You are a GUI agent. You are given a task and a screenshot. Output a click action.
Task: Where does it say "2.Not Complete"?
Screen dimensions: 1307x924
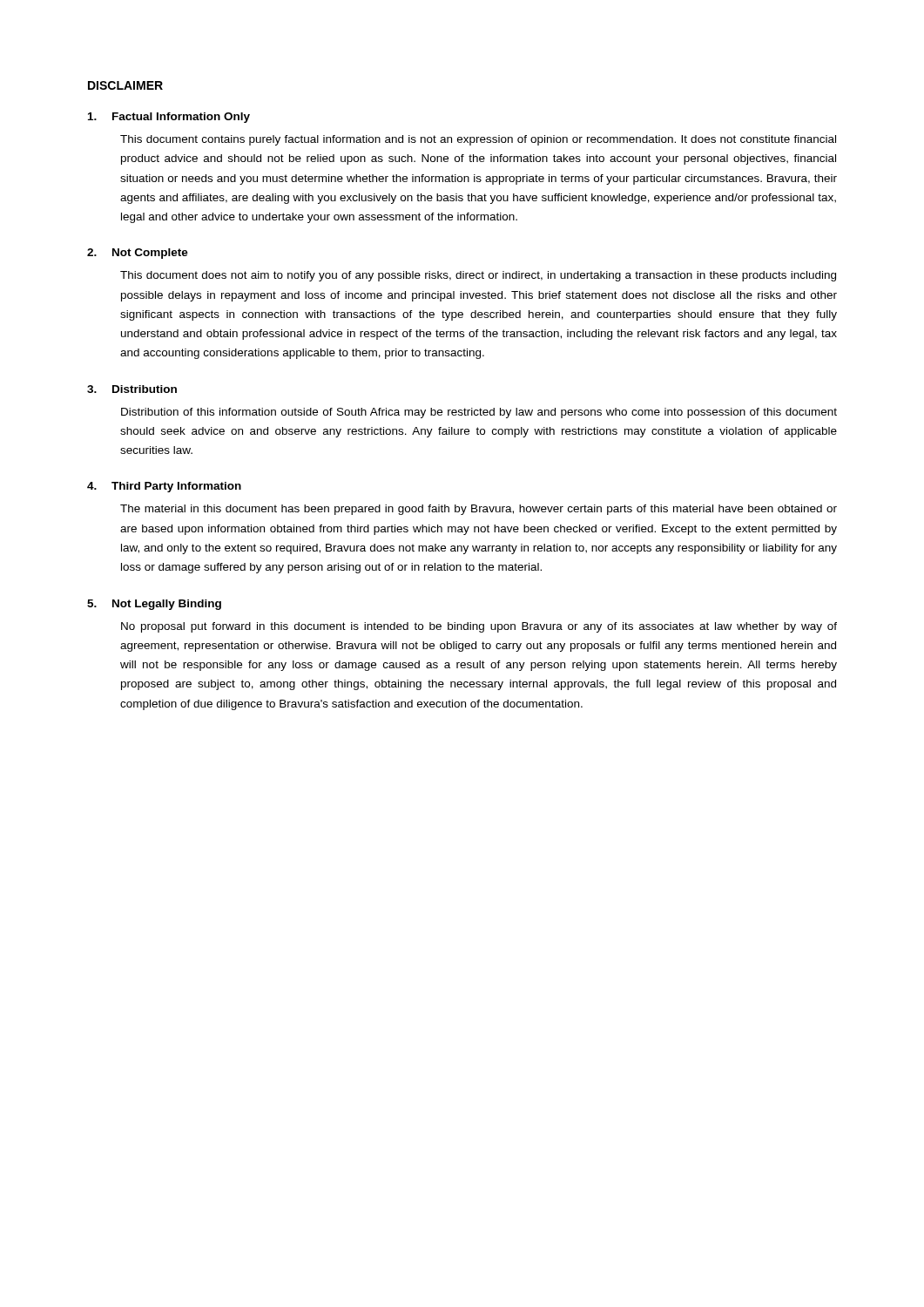point(137,253)
